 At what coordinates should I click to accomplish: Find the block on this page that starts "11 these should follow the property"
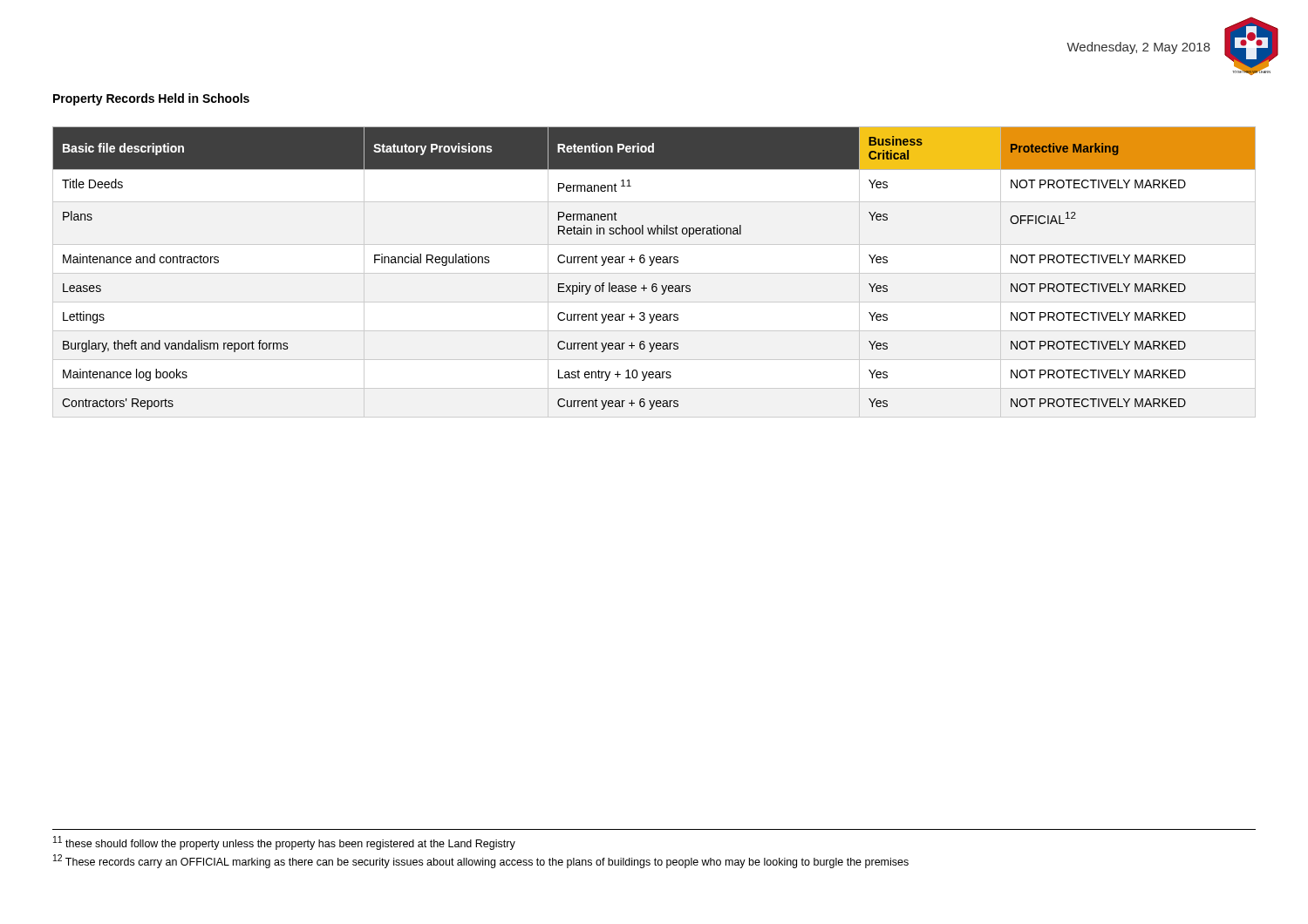point(284,842)
